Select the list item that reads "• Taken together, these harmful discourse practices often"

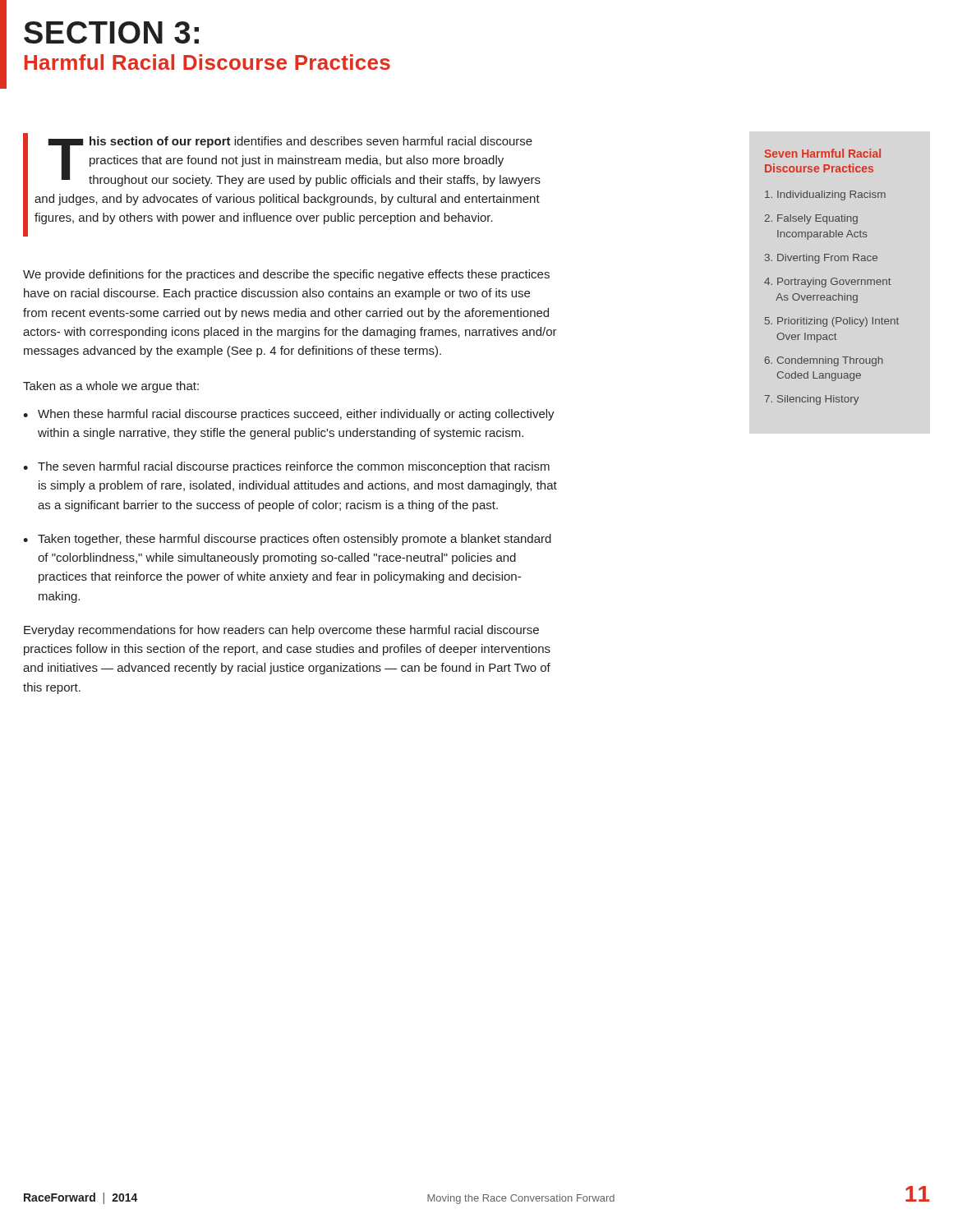coord(290,567)
